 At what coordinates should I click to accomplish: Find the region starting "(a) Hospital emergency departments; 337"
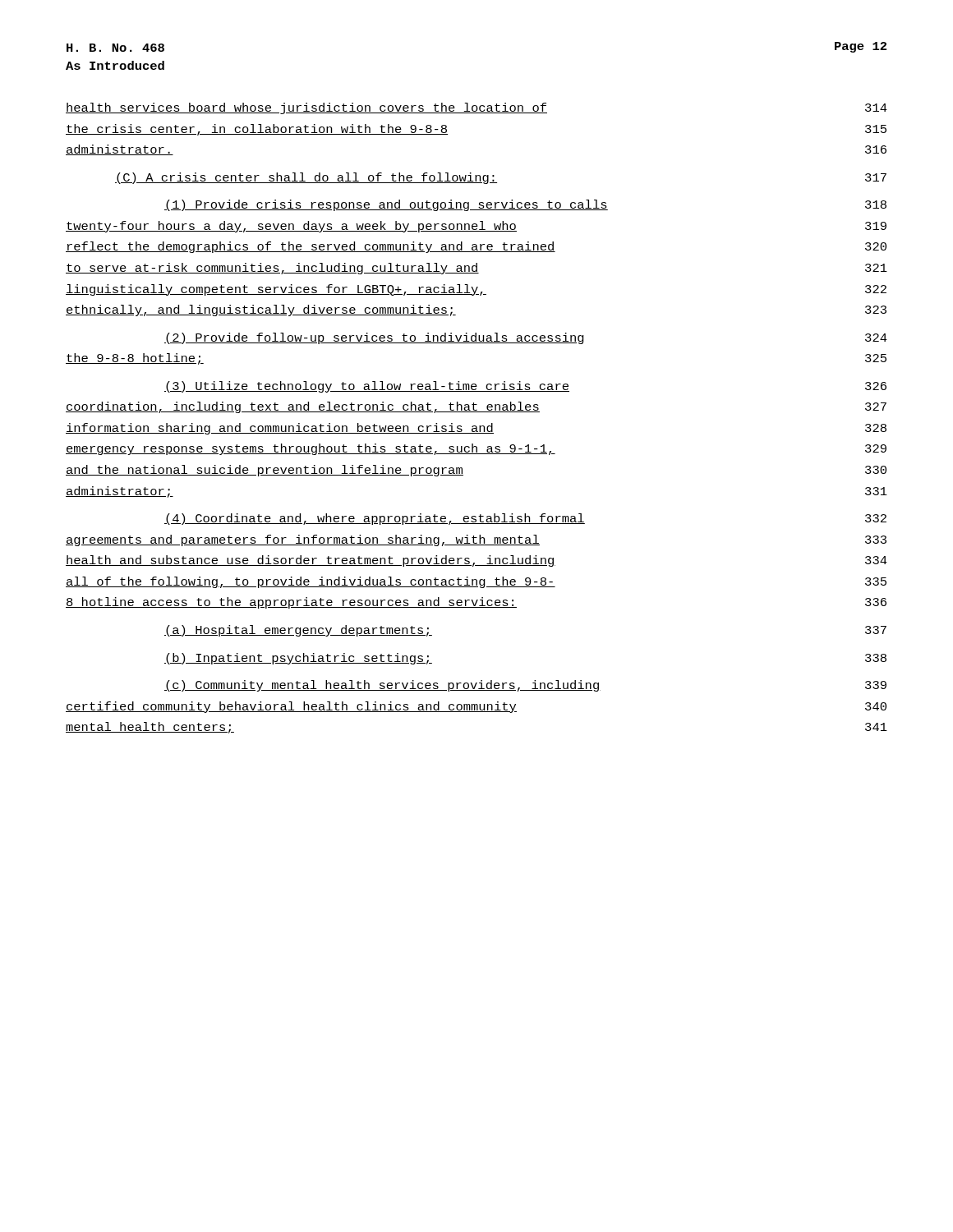pos(299,630)
